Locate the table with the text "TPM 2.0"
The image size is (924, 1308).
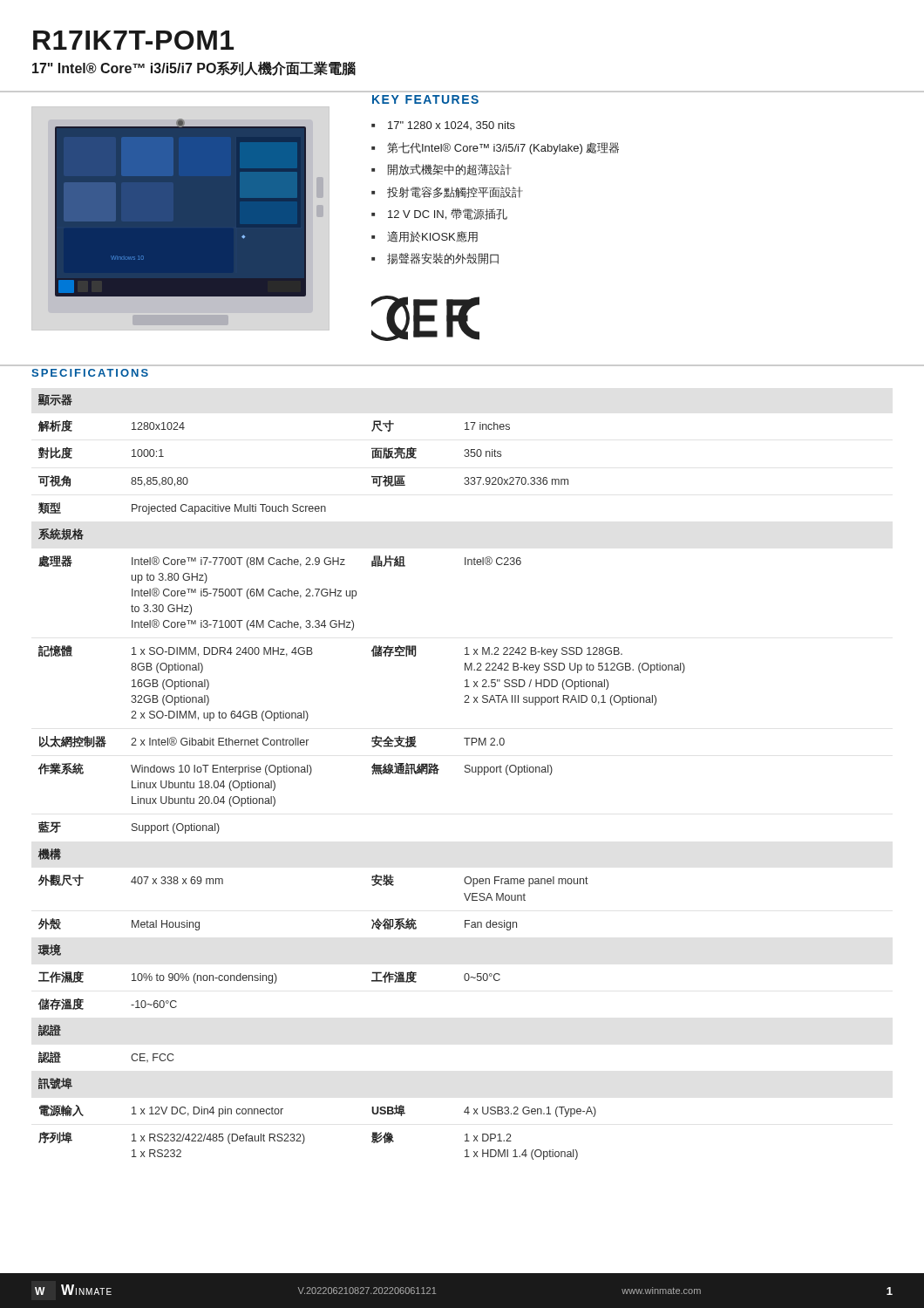click(462, 777)
